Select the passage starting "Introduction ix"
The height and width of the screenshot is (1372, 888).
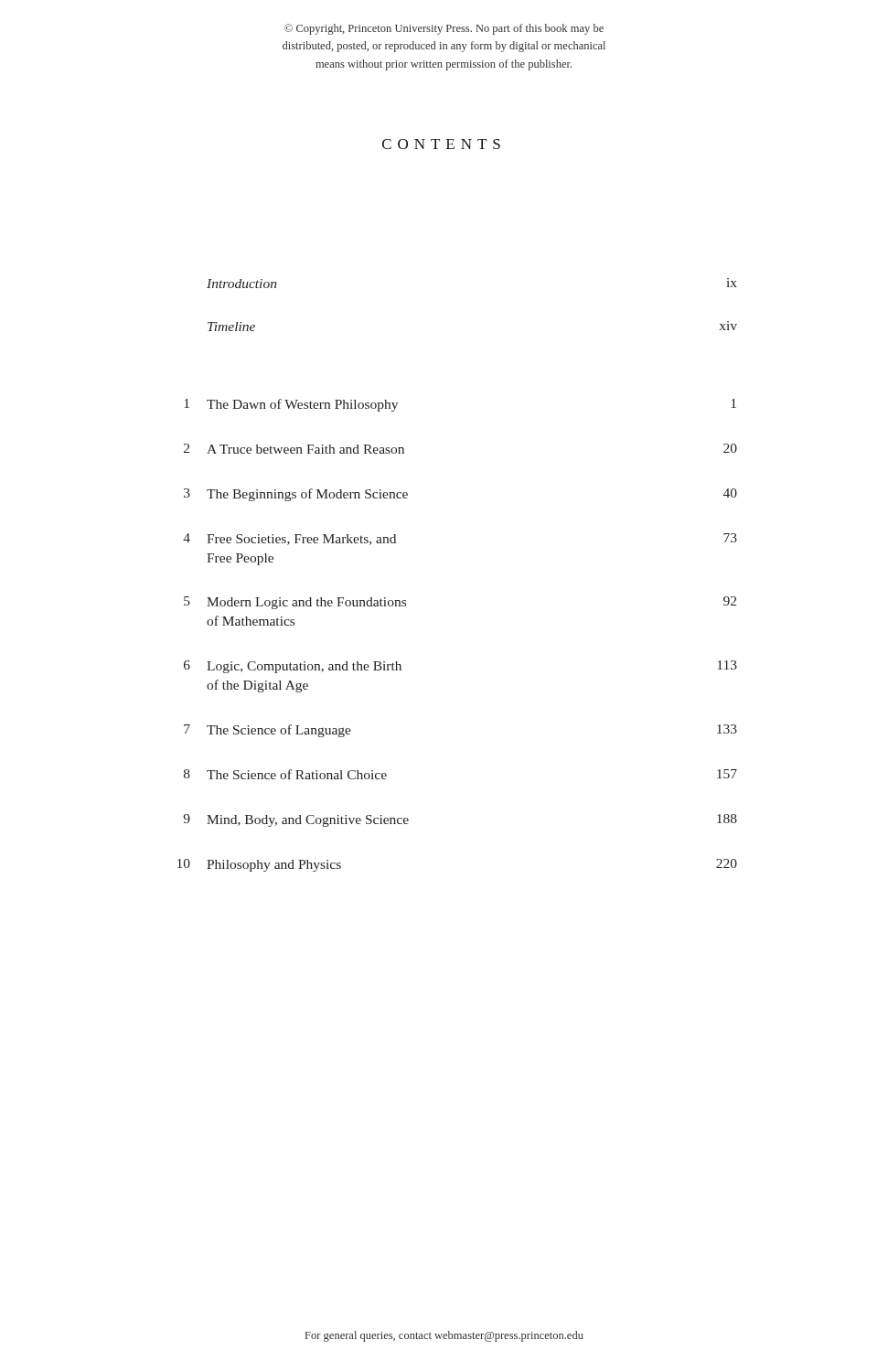(238, 282)
